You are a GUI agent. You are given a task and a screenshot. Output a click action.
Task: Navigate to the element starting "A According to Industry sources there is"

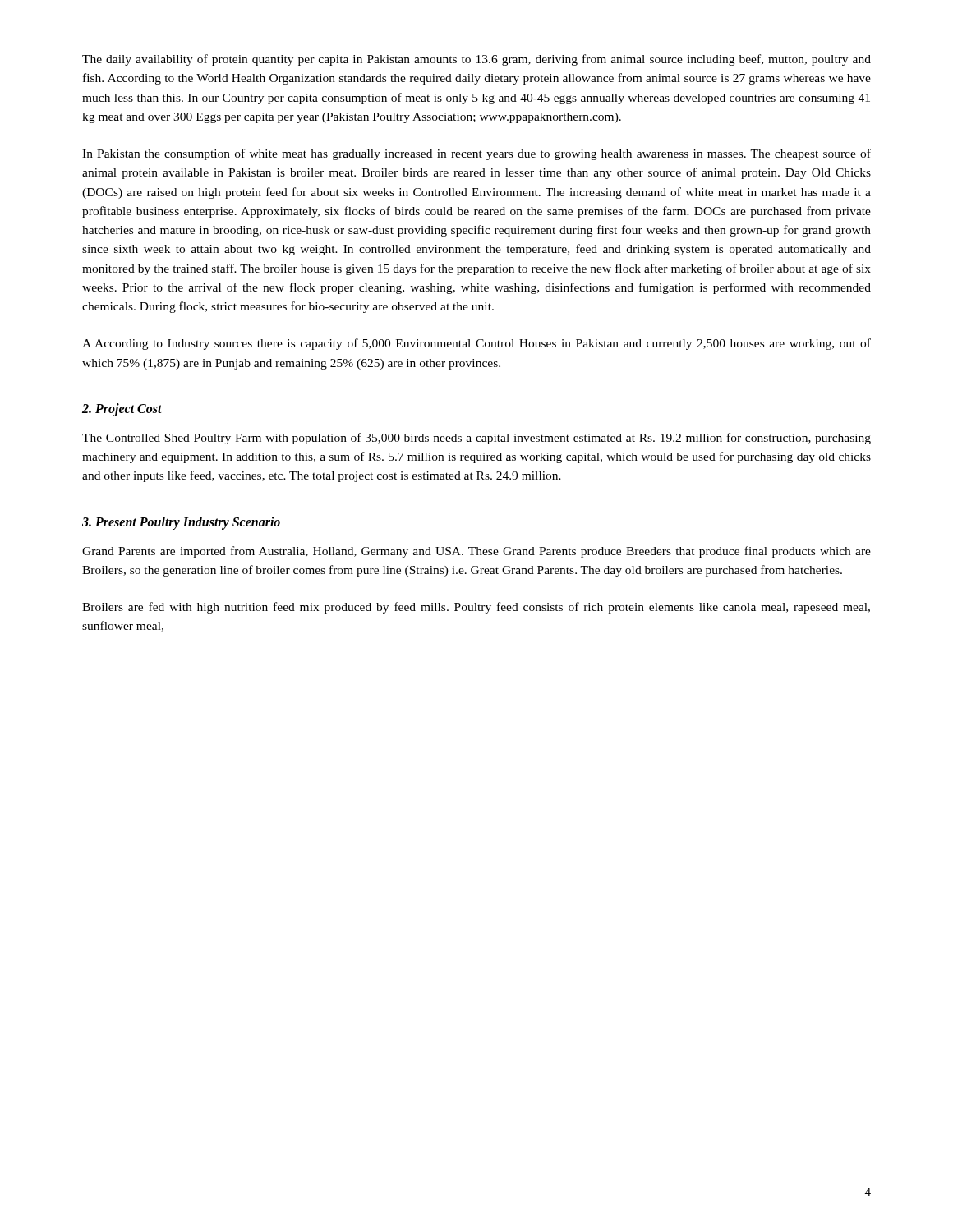tap(476, 353)
